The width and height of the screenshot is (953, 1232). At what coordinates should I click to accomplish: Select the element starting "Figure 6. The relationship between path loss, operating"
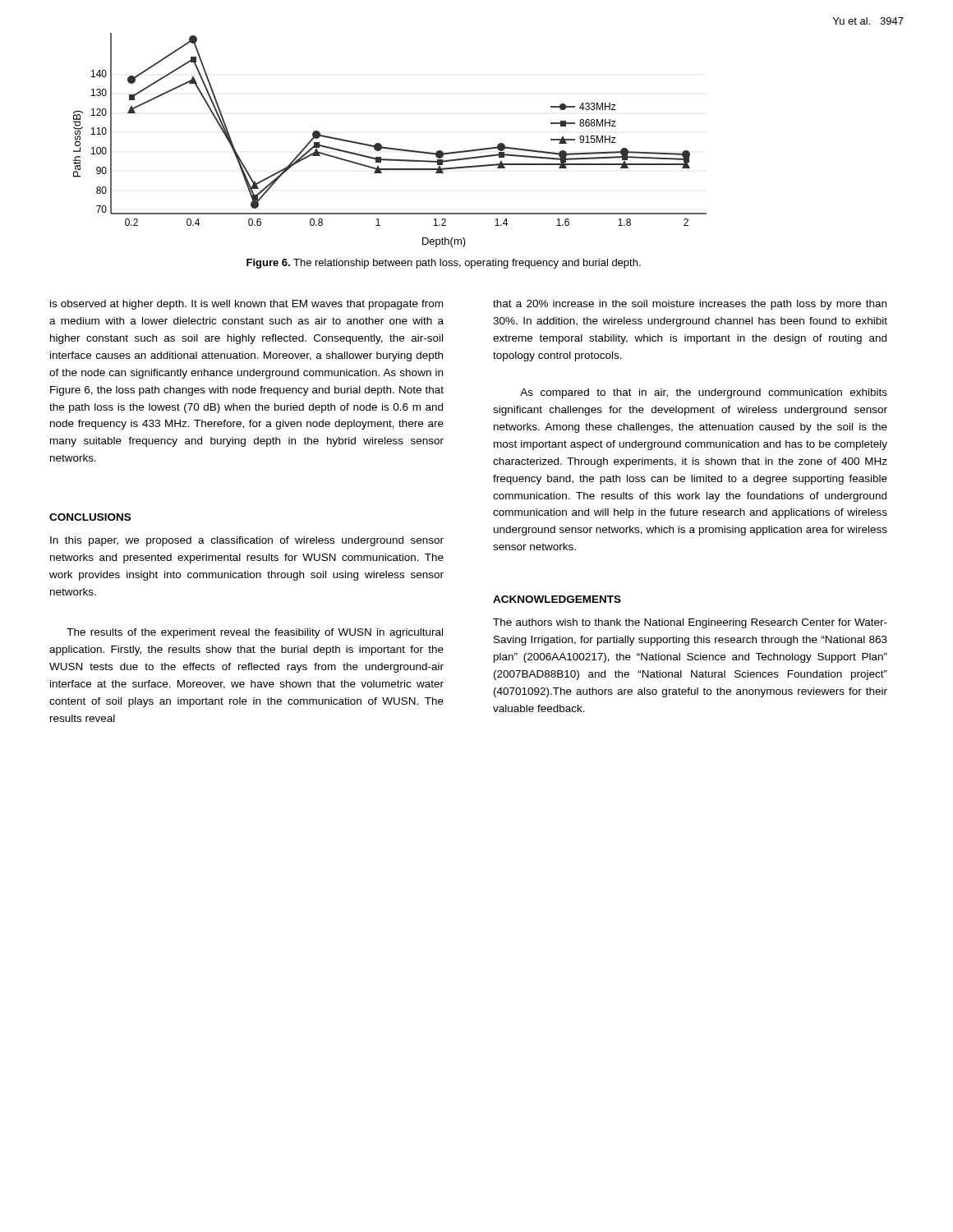coord(444,262)
